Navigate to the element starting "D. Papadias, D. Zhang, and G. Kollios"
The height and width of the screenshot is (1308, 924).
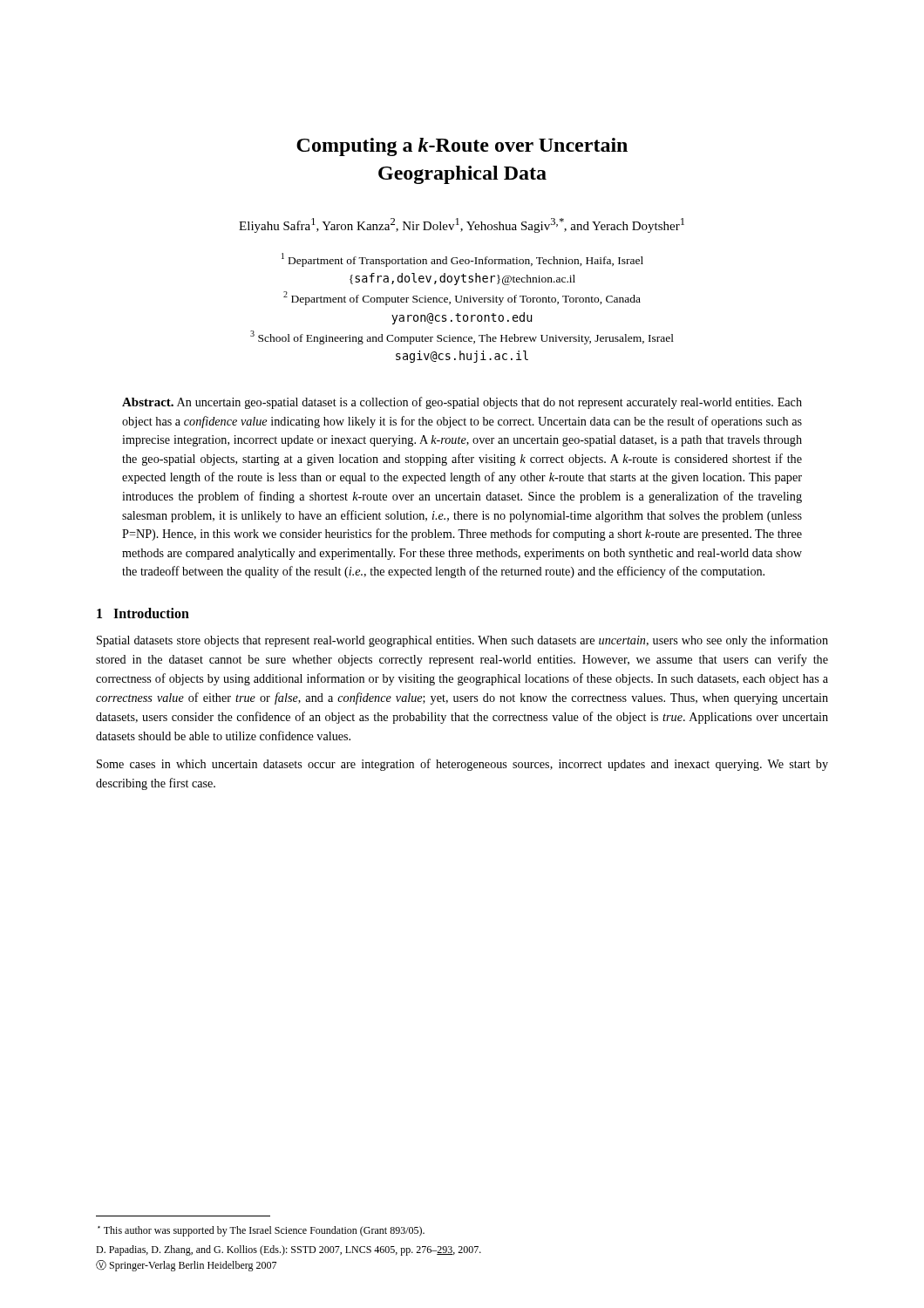[x=289, y=1257]
